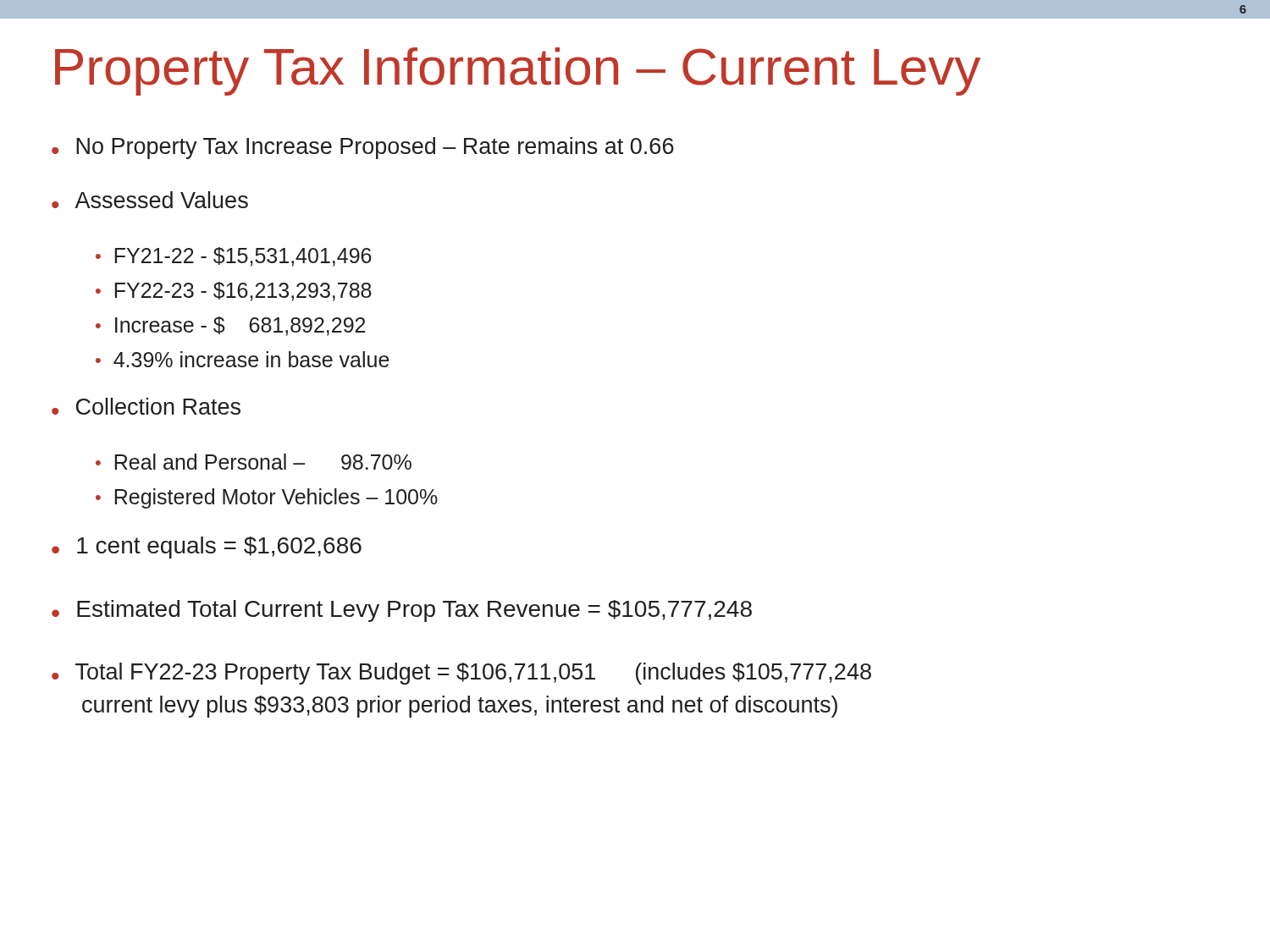
Task: Point to the block starting "• No Property Tax Increase Proposed"
Action: (x=363, y=150)
